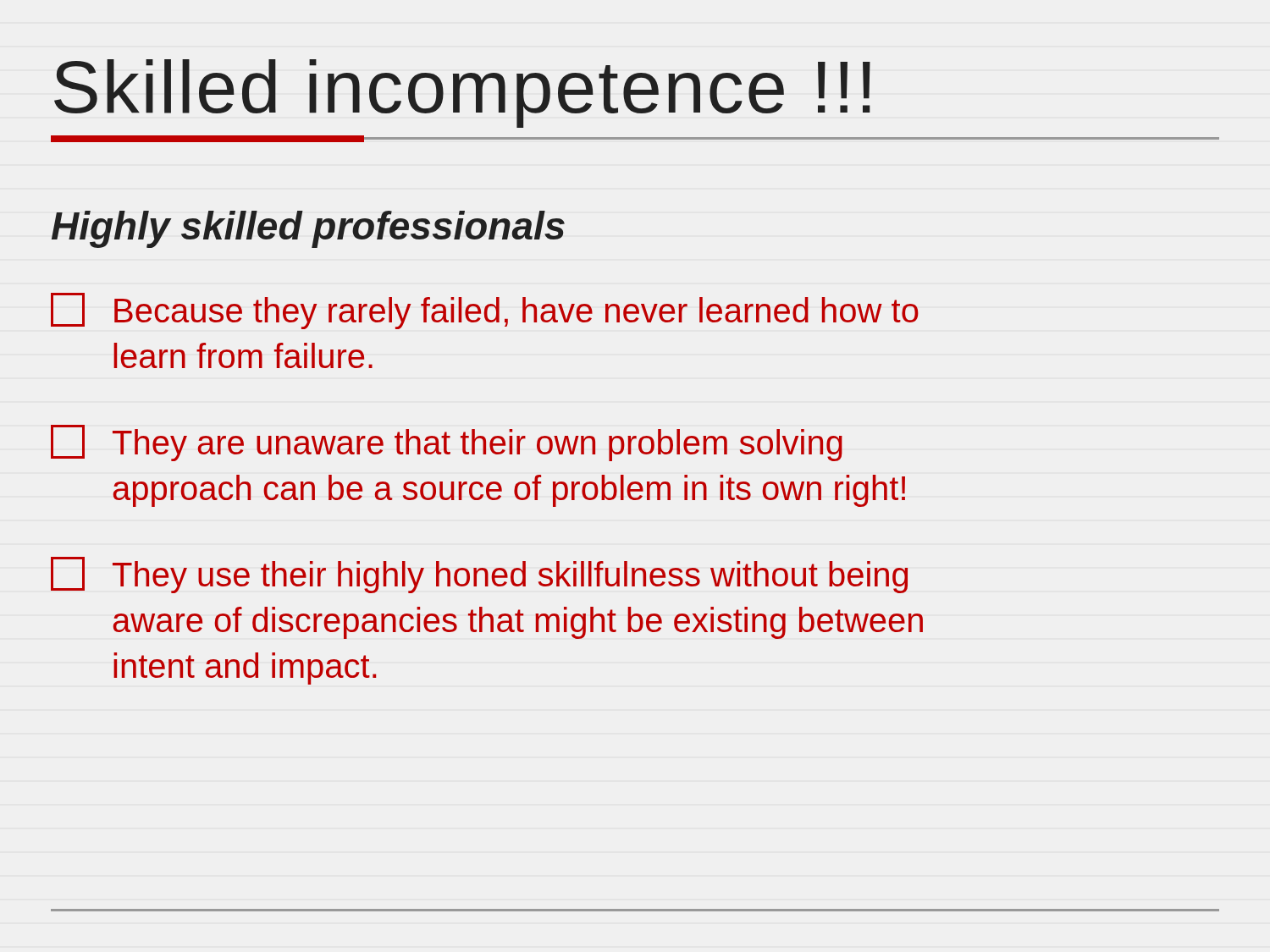Screen dimensions: 952x1270
Task: Navigate to the text block starting "They use their highly"
Action: click(x=635, y=620)
